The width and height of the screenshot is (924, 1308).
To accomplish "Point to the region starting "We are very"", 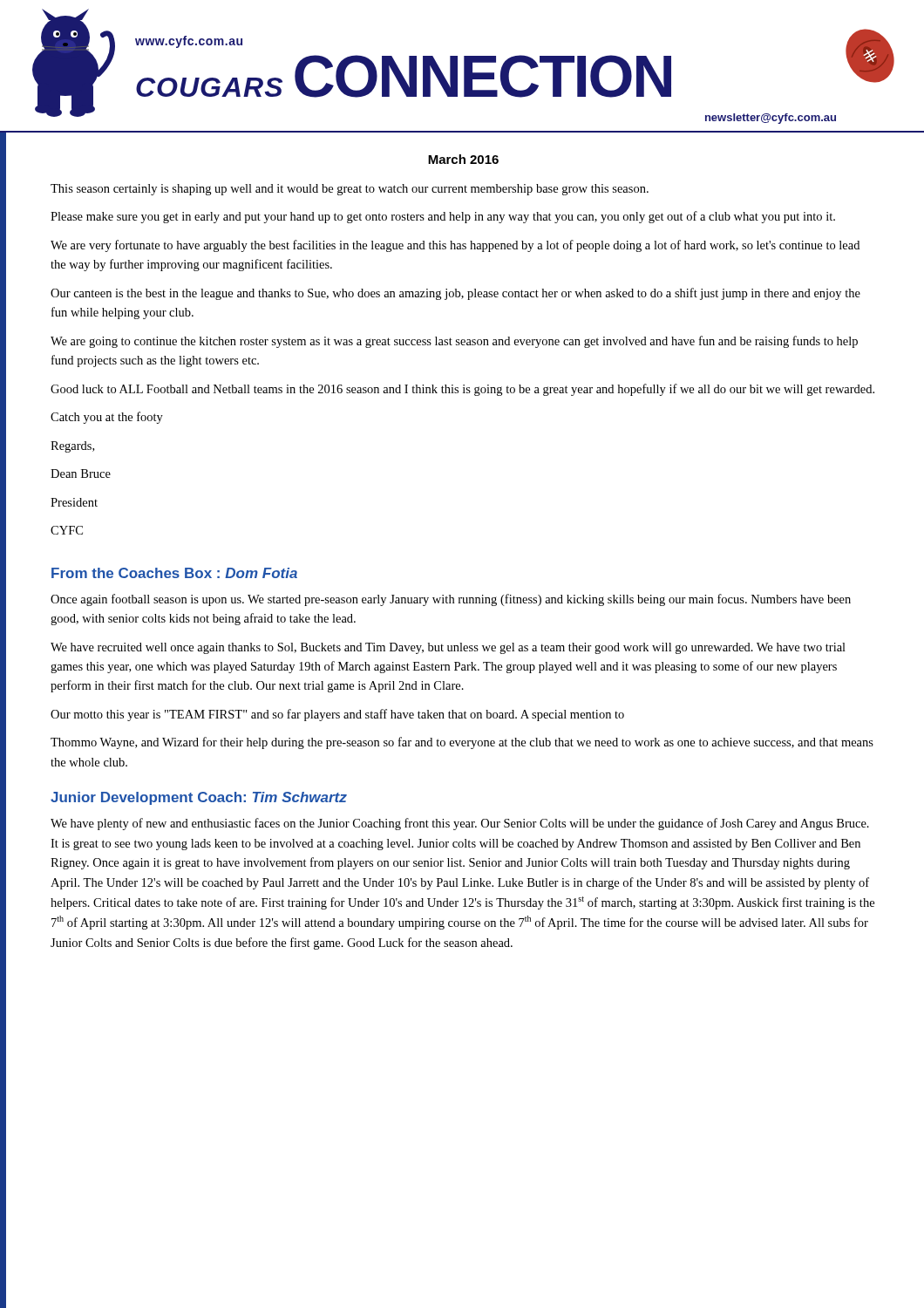I will pyautogui.click(x=455, y=255).
